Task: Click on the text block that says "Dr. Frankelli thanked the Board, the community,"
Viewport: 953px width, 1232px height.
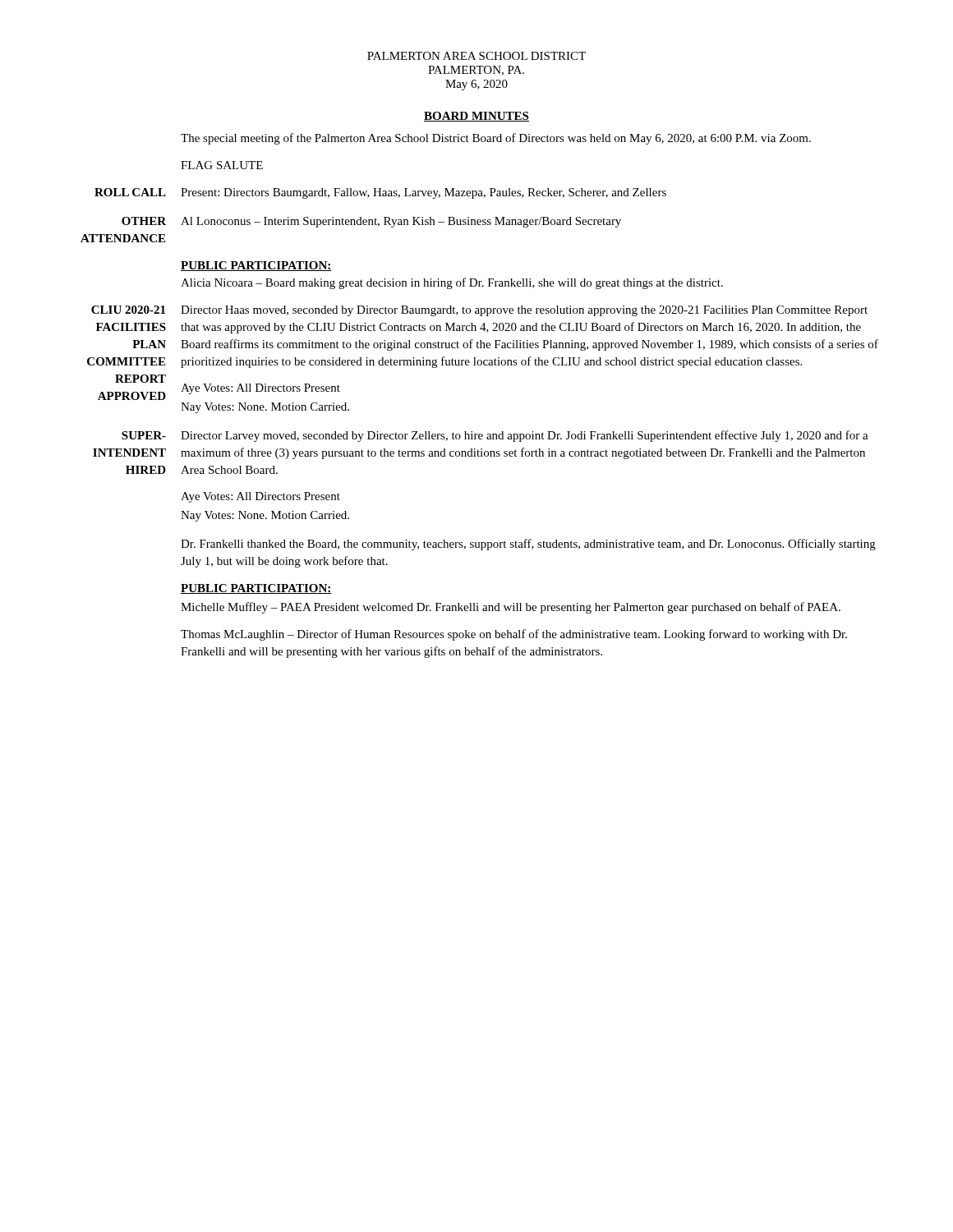Action: (528, 552)
